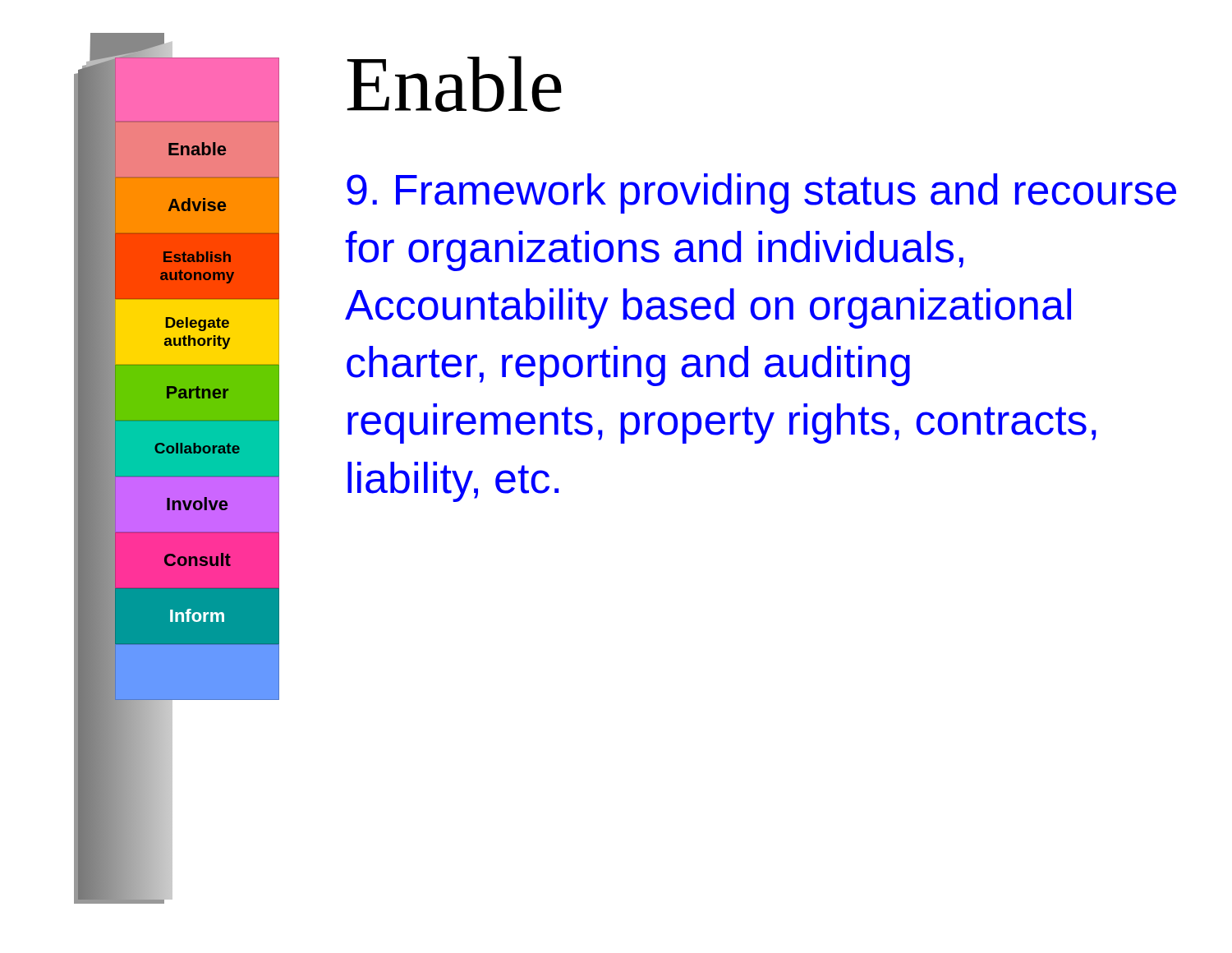Find the title
Viewport: 1232px width, 953px height.
point(764,84)
